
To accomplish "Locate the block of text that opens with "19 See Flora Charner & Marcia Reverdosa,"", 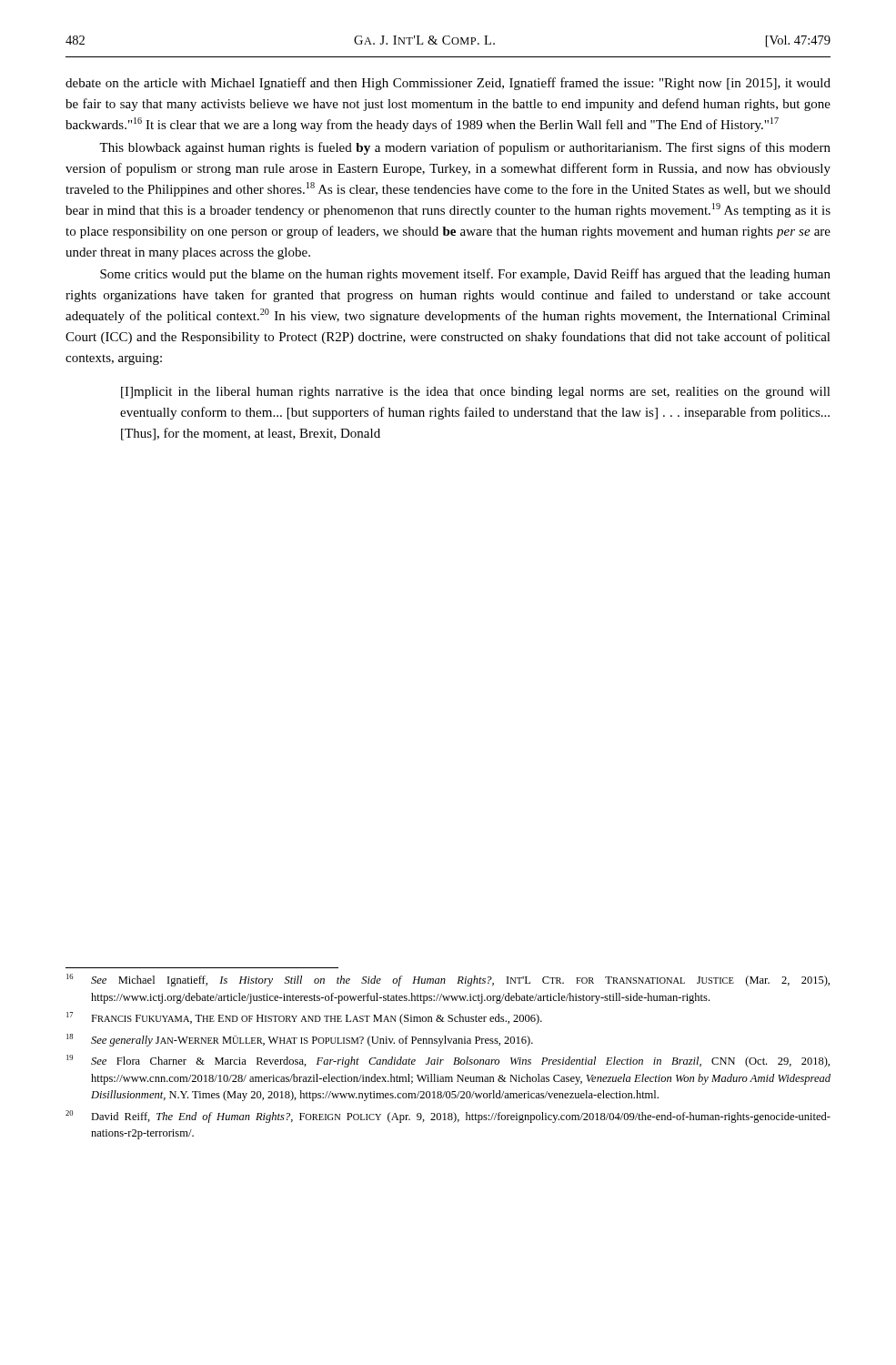I will [x=448, y=1078].
